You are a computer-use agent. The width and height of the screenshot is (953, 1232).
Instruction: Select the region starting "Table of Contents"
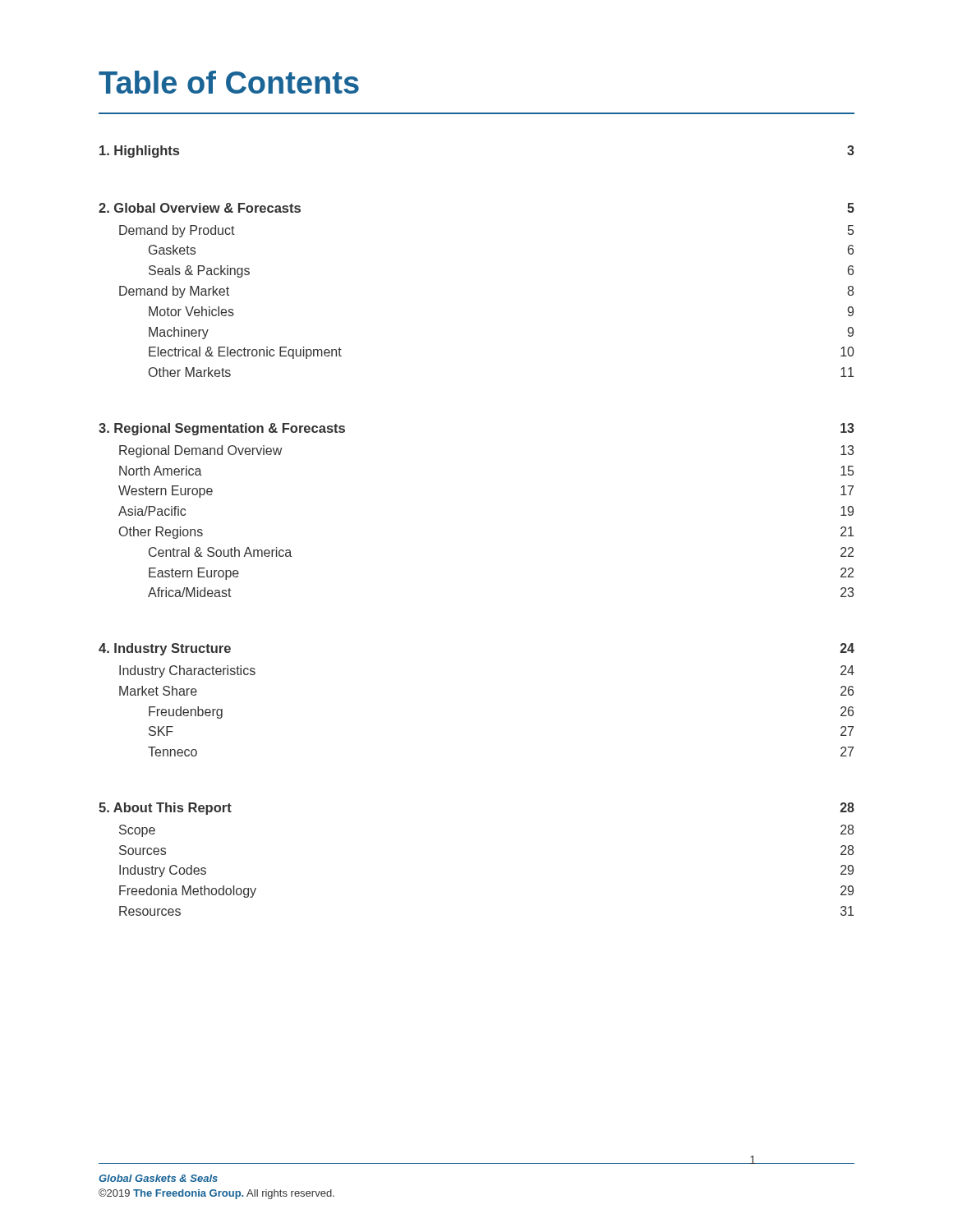(x=229, y=83)
